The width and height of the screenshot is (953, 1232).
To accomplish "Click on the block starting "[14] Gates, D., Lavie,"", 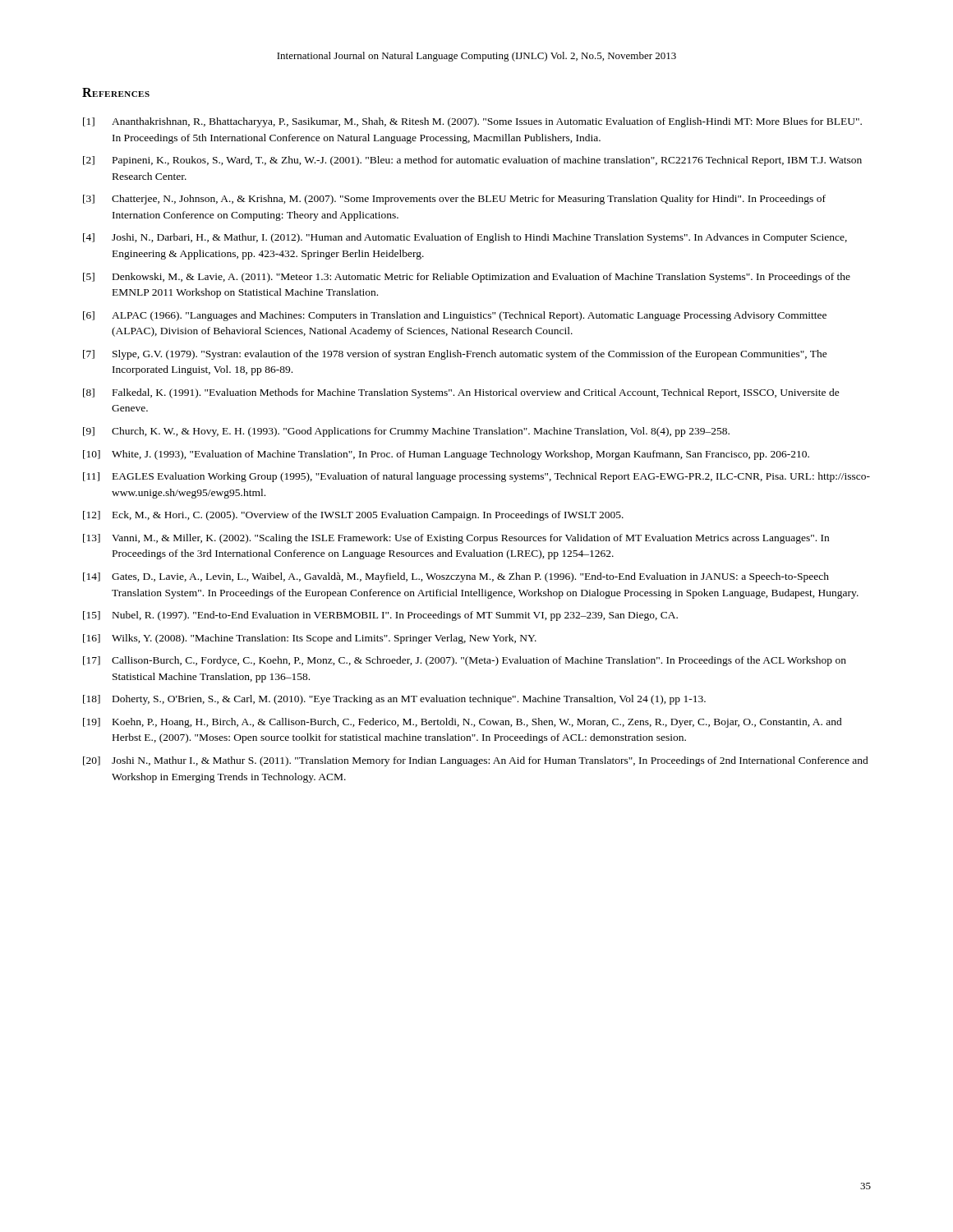I will tap(476, 584).
